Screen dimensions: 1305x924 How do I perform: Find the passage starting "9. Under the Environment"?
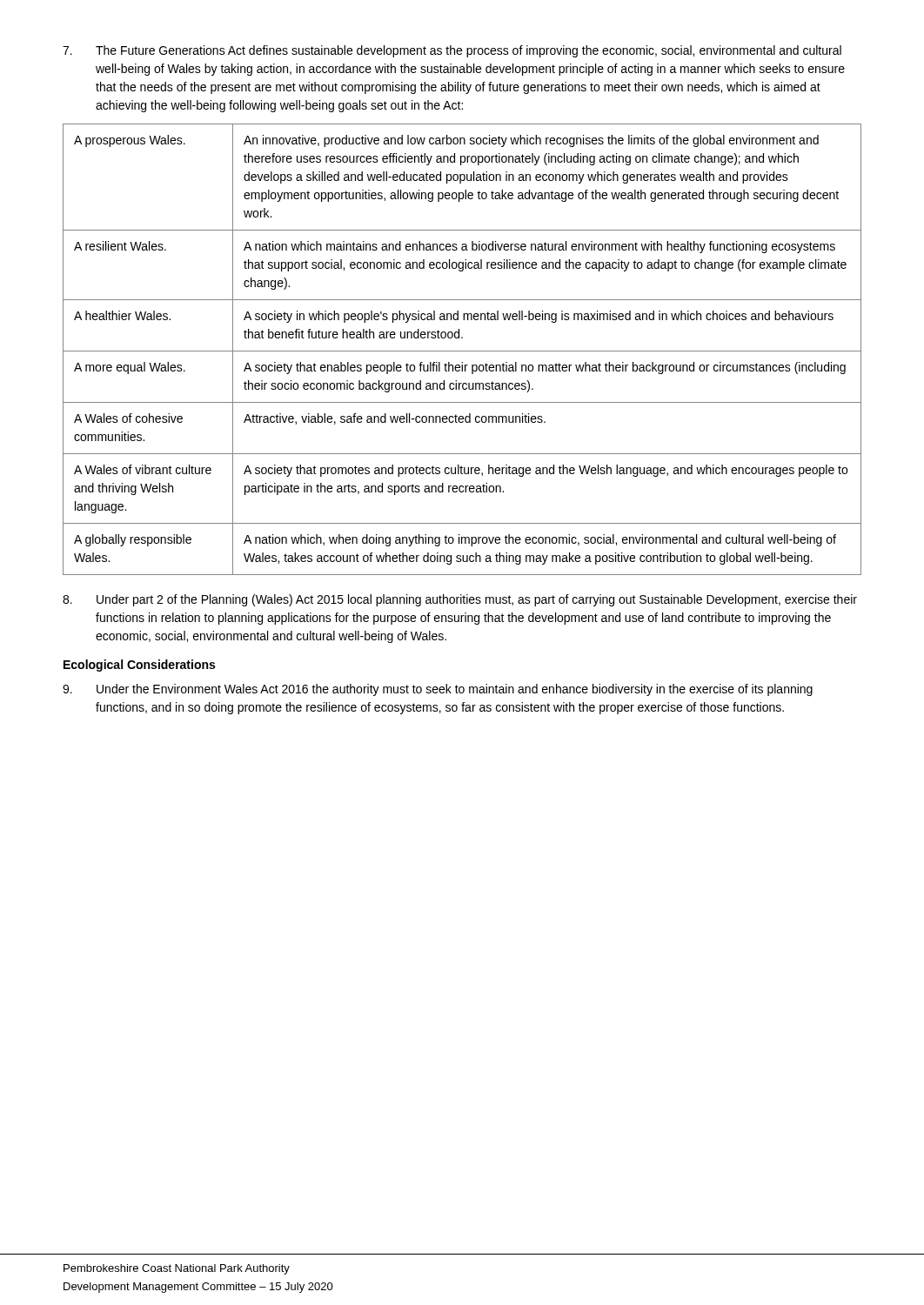(462, 699)
